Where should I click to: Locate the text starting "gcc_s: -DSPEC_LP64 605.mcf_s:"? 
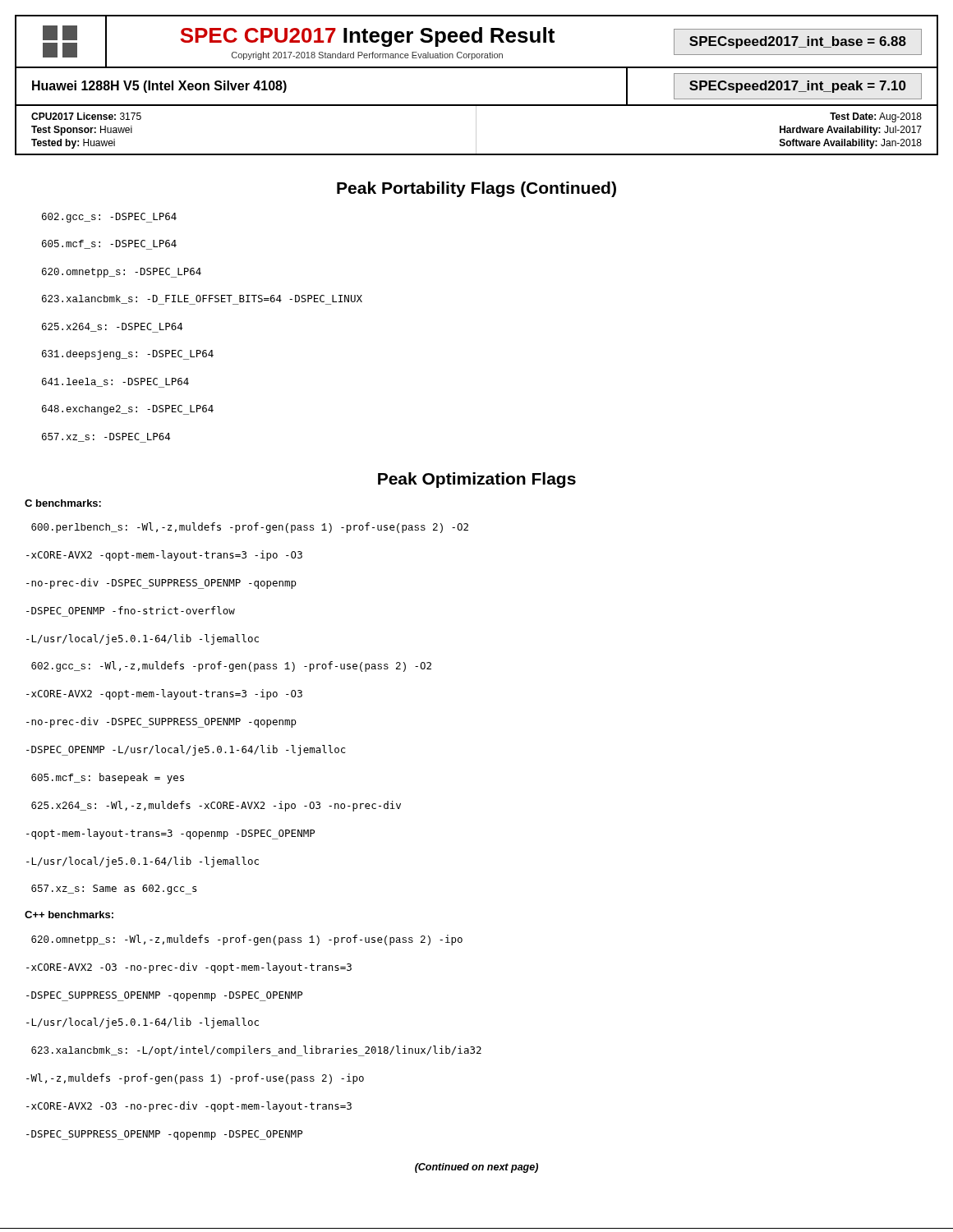109,218
